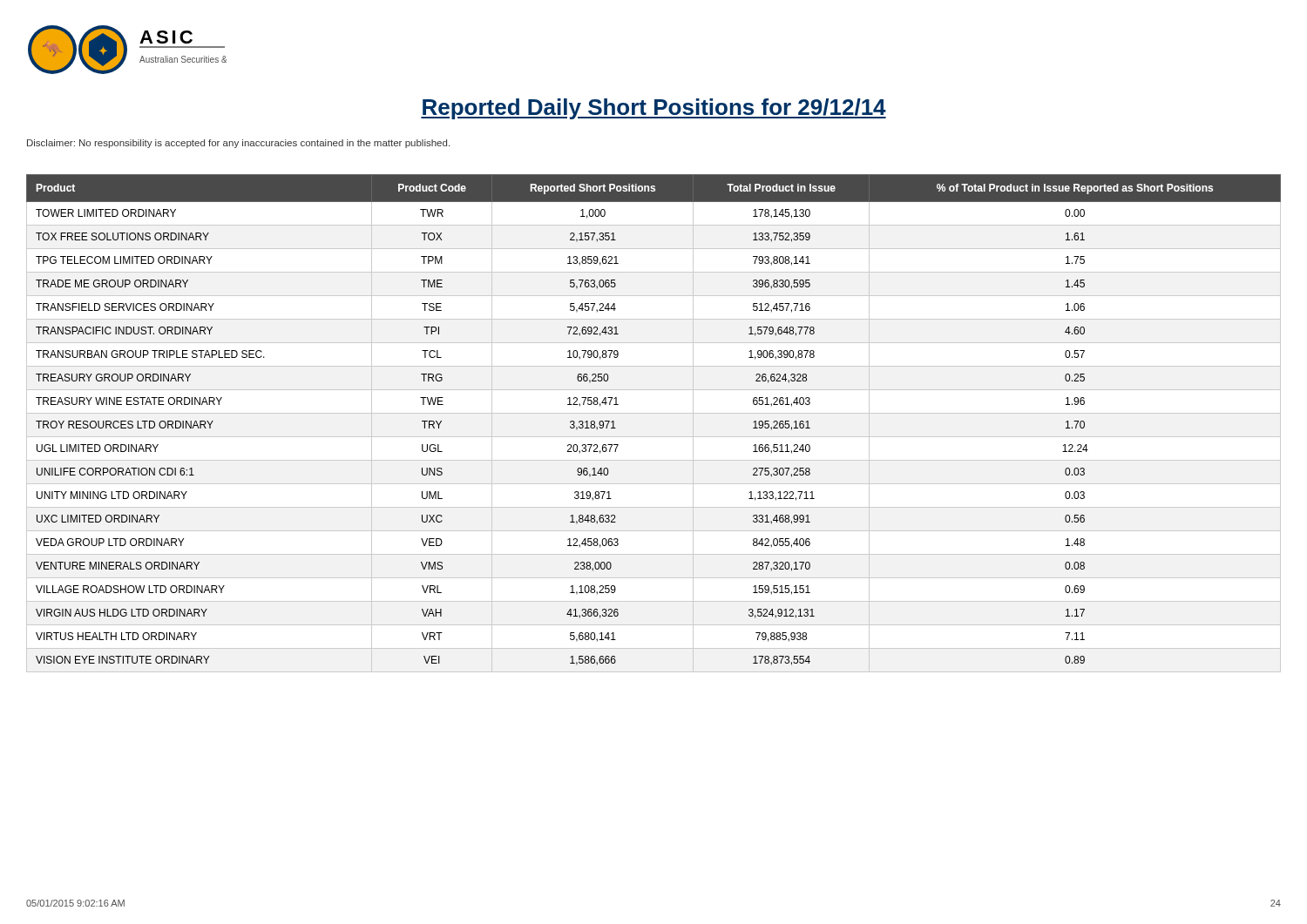Select a logo
This screenshot has width=1307, height=924.
coord(126,50)
